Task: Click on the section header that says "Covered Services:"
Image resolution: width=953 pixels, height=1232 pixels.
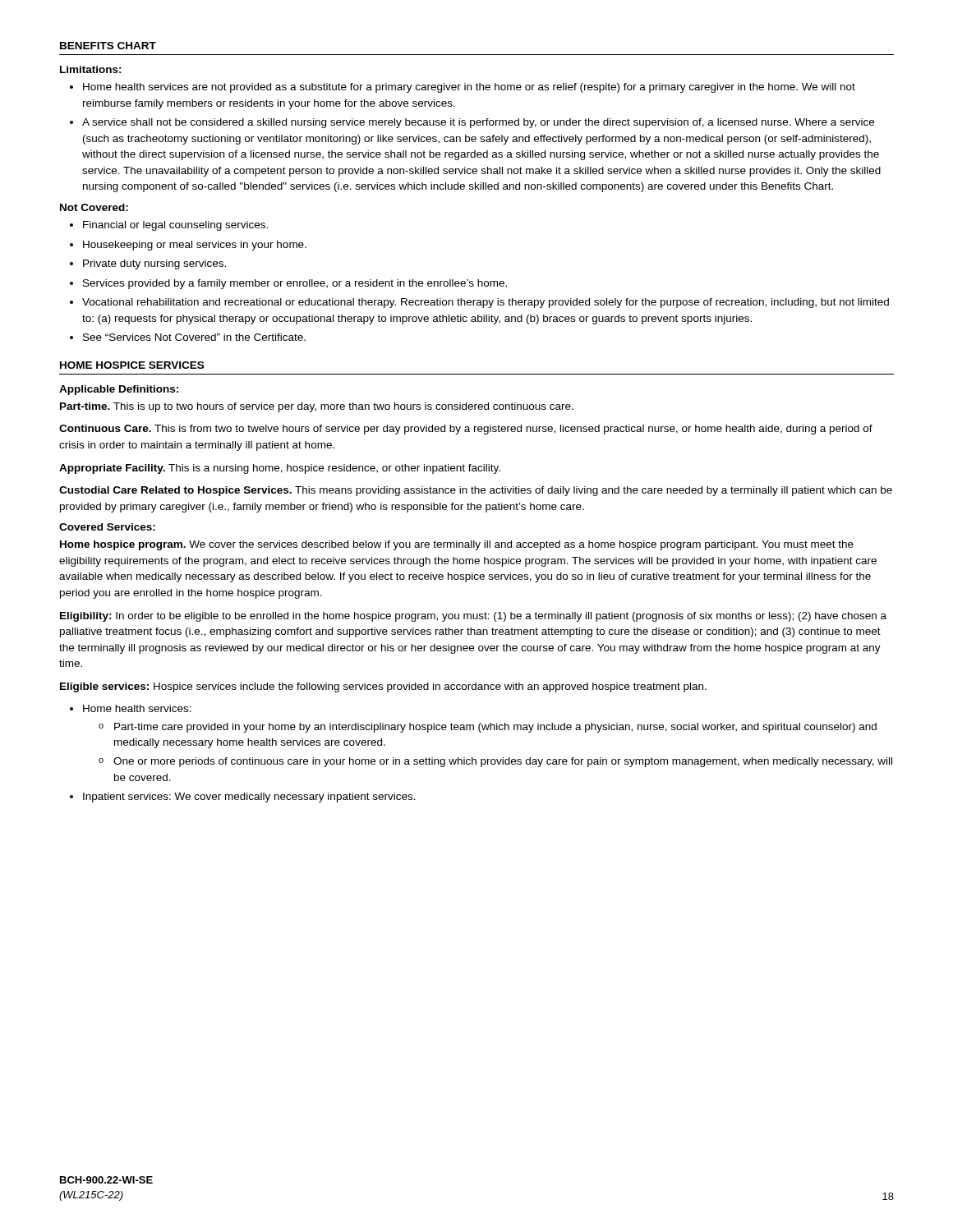Action: [x=108, y=527]
